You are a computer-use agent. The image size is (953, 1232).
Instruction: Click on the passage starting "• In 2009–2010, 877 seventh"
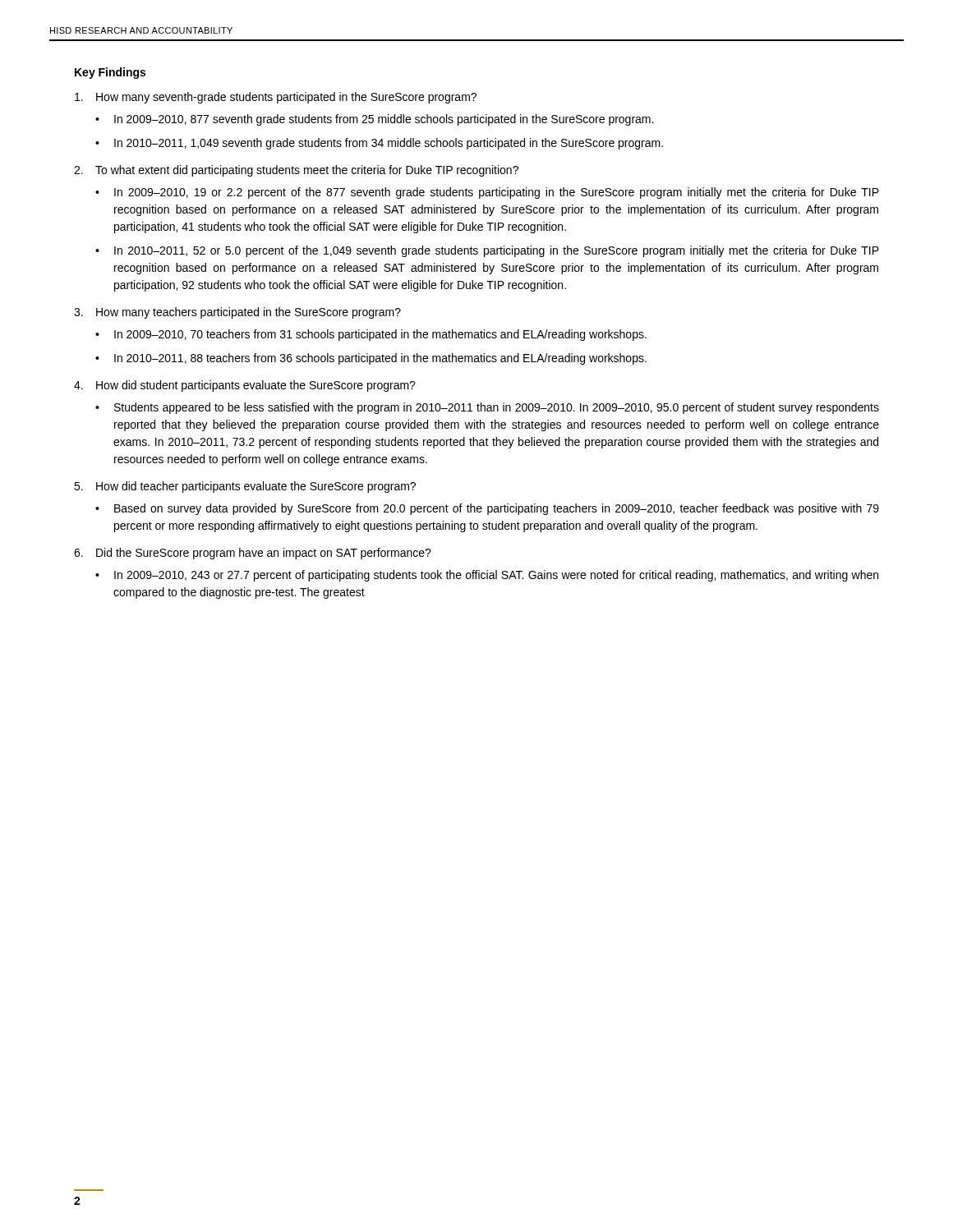[487, 120]
